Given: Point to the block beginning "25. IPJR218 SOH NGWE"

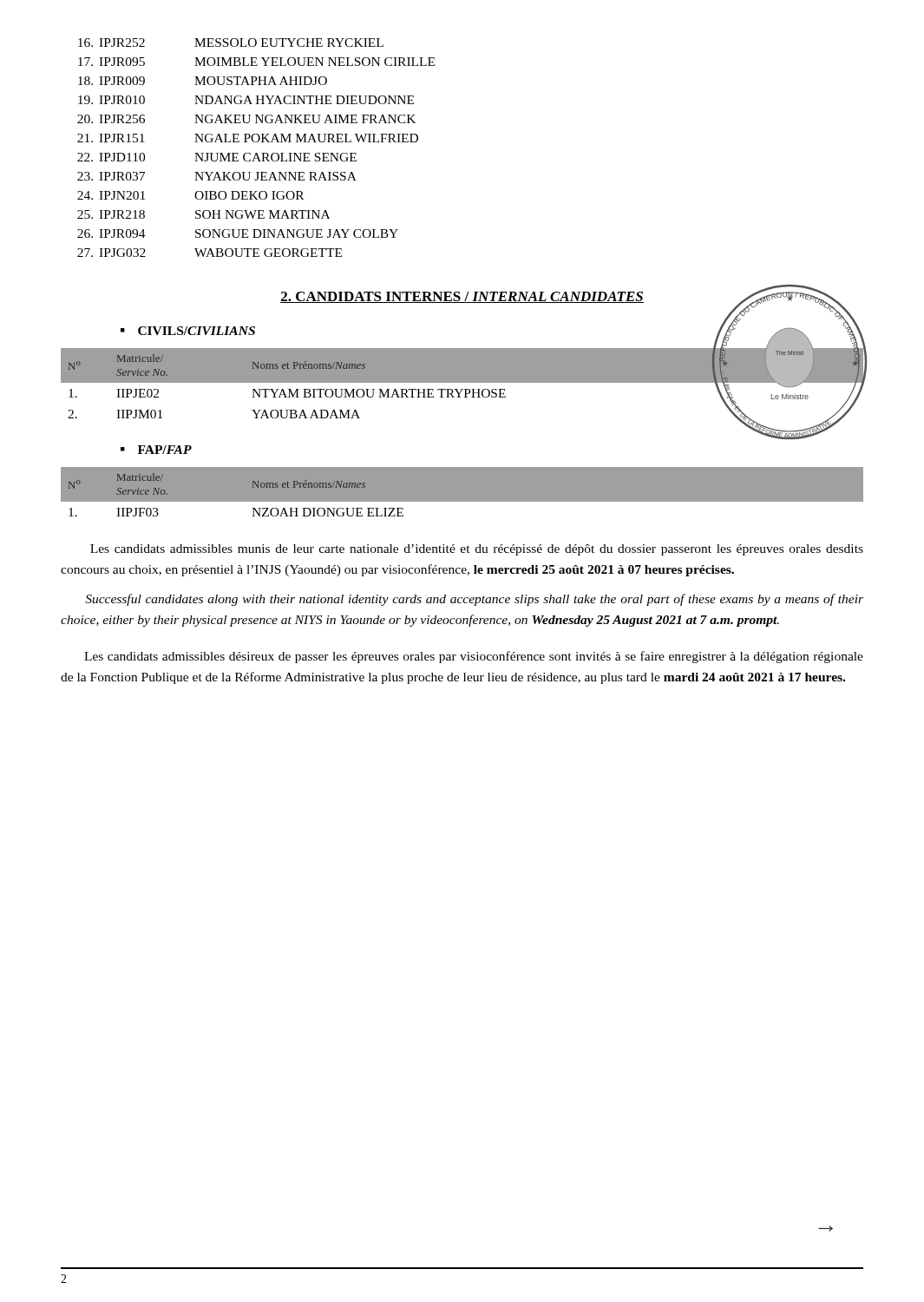Looking at the screenshot, I should point(195,214).
